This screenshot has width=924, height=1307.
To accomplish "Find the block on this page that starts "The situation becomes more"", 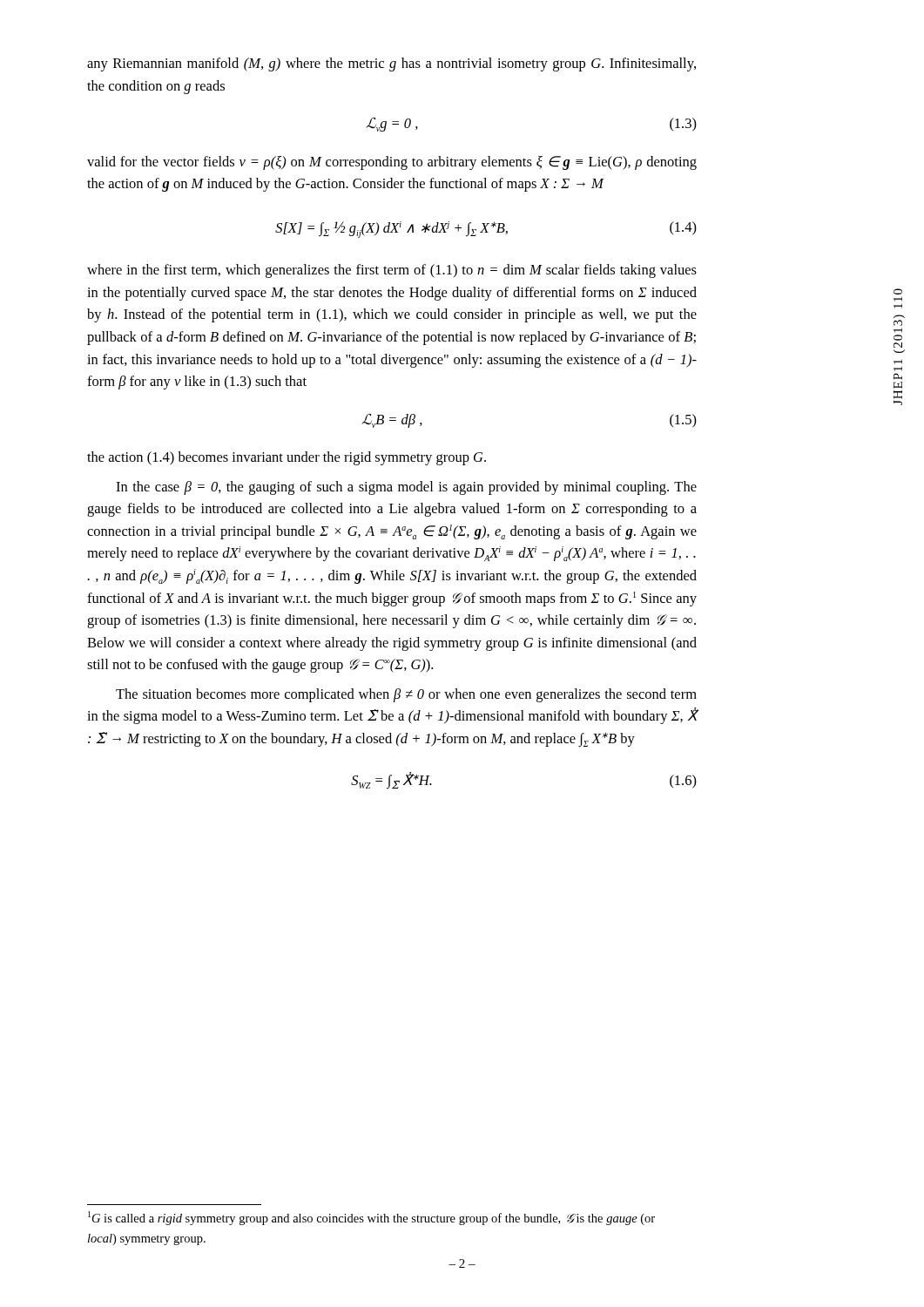I will pos(392,717).
